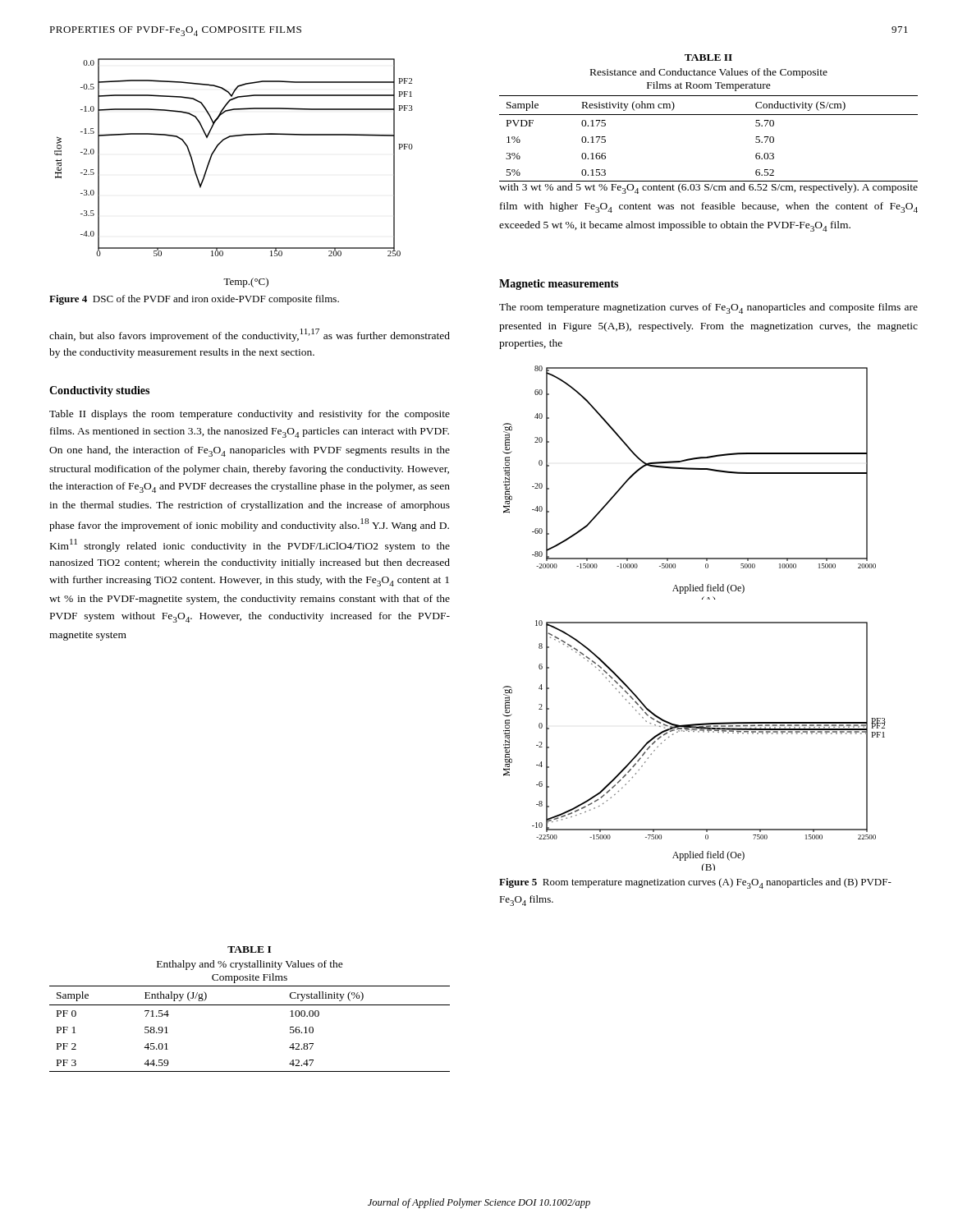
Task: Locate the table with the text "Conductivity (S/cm)"
Action: point(708,138)
